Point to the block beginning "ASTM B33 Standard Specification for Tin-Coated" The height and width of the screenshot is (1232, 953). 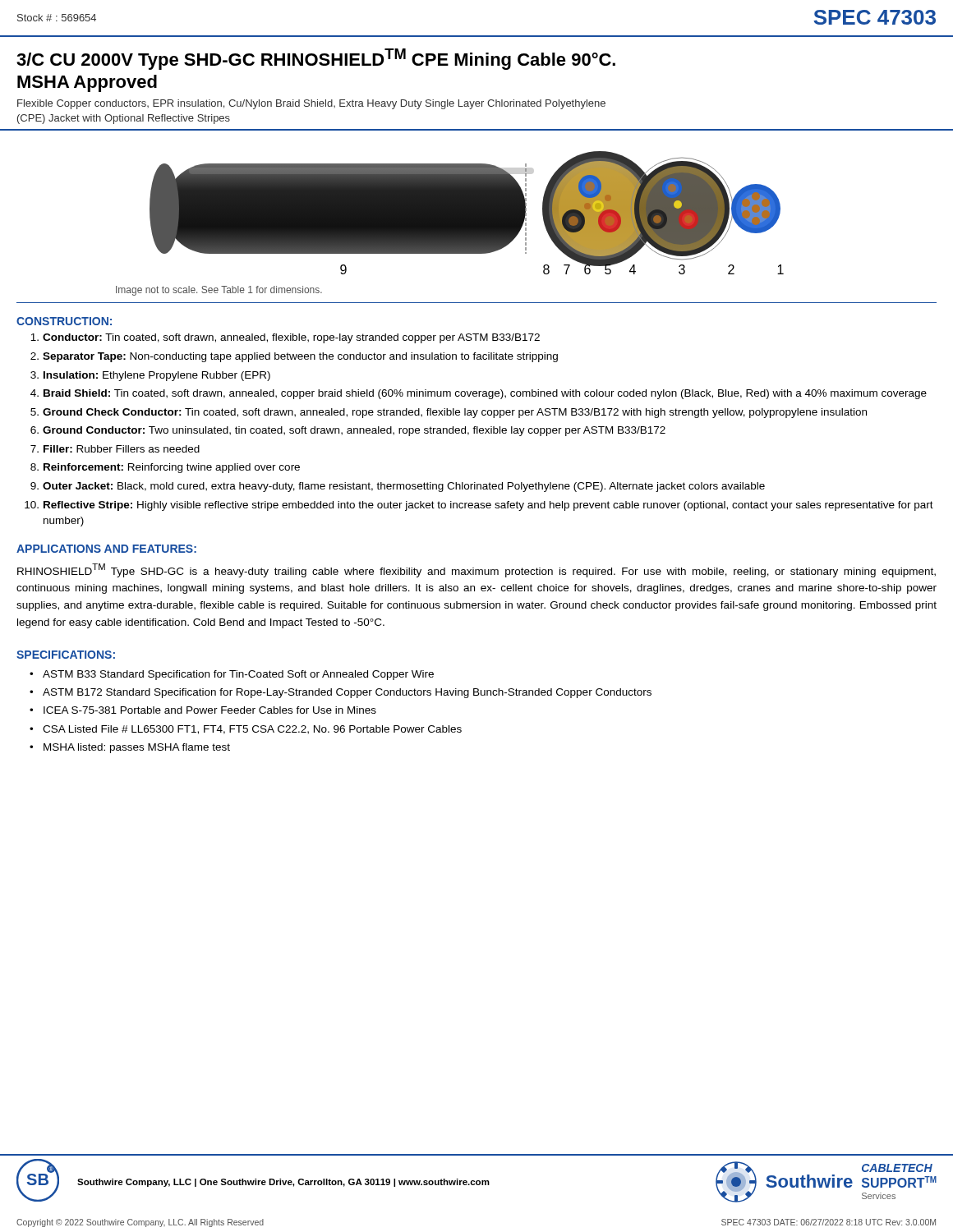pyautogui.click(x=238, y=674)
